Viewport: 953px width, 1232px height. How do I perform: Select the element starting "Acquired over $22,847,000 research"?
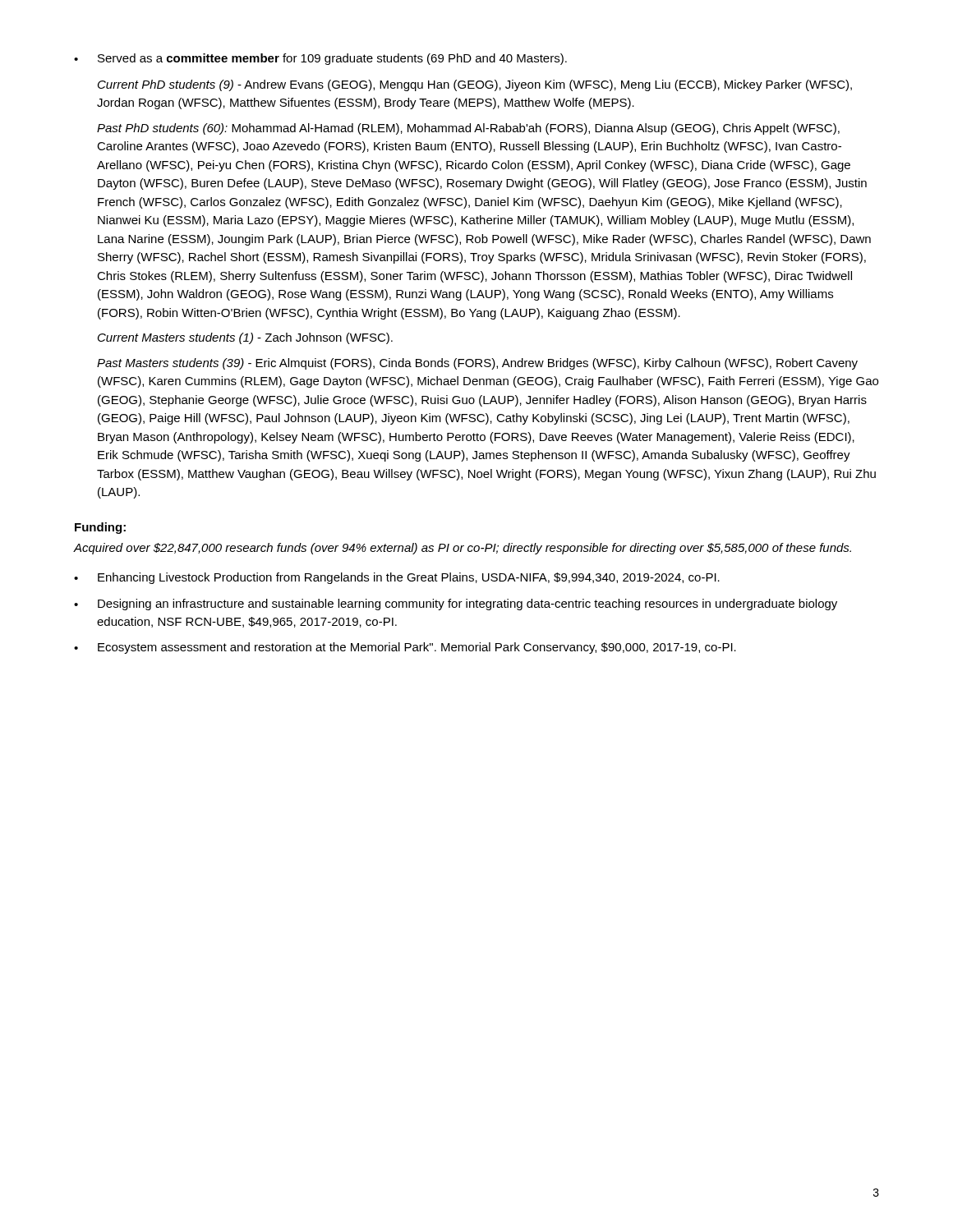463,547
